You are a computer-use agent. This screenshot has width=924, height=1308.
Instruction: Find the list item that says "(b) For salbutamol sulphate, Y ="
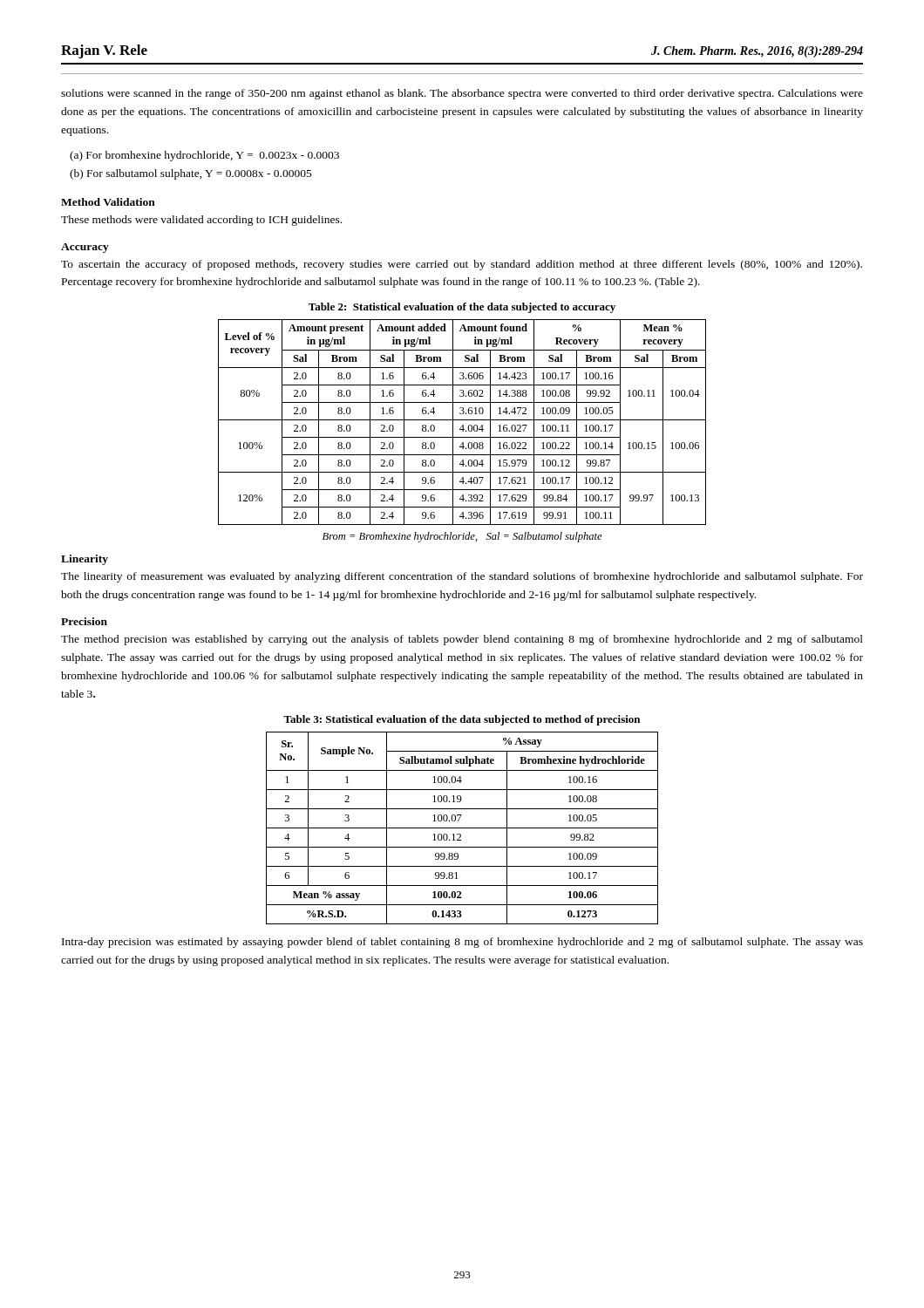(191, 173)
